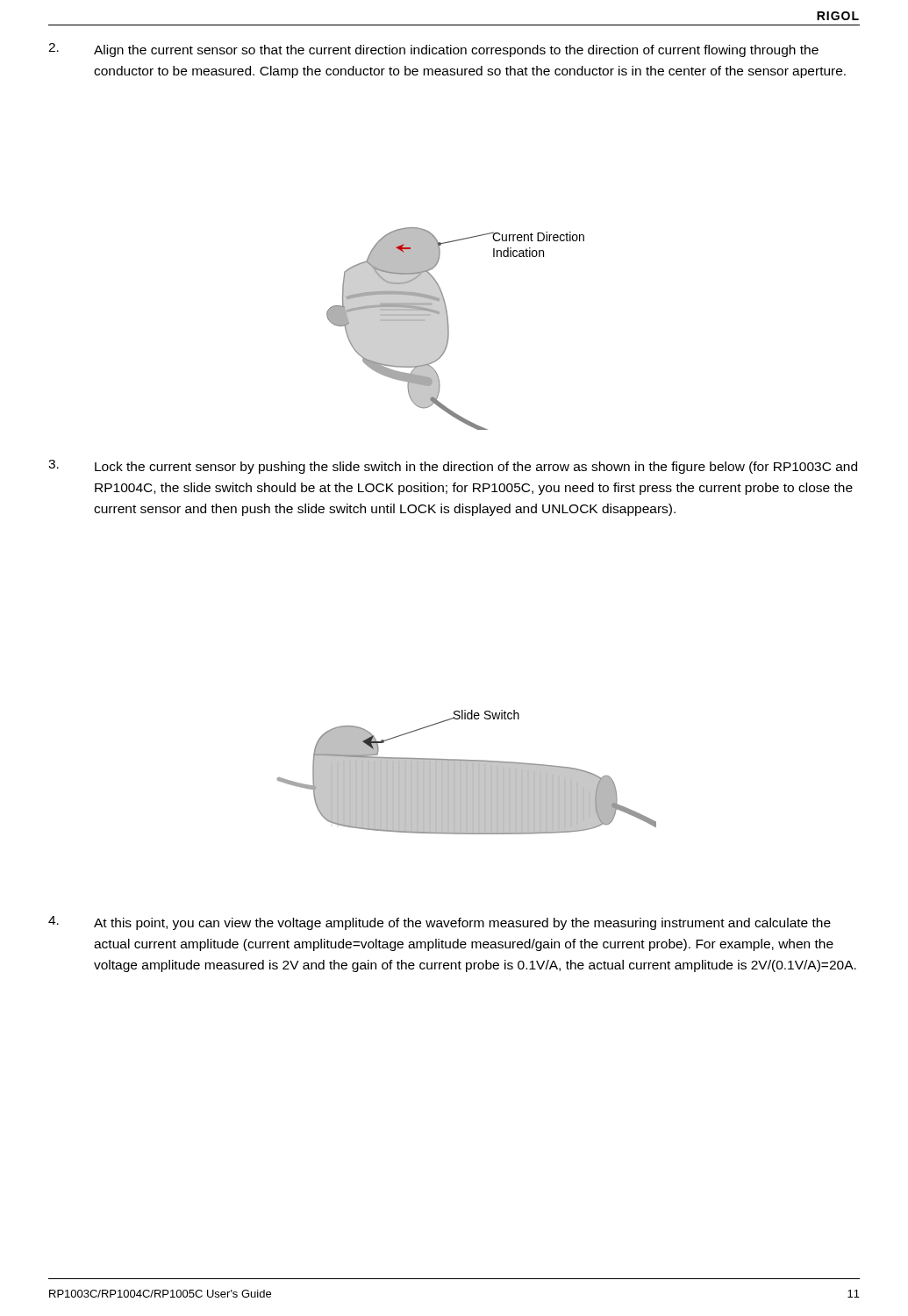Locate the list item that says "4. At this point, you"
Image resolution: width=908 pixels, height=1316 pixels.
454,944
